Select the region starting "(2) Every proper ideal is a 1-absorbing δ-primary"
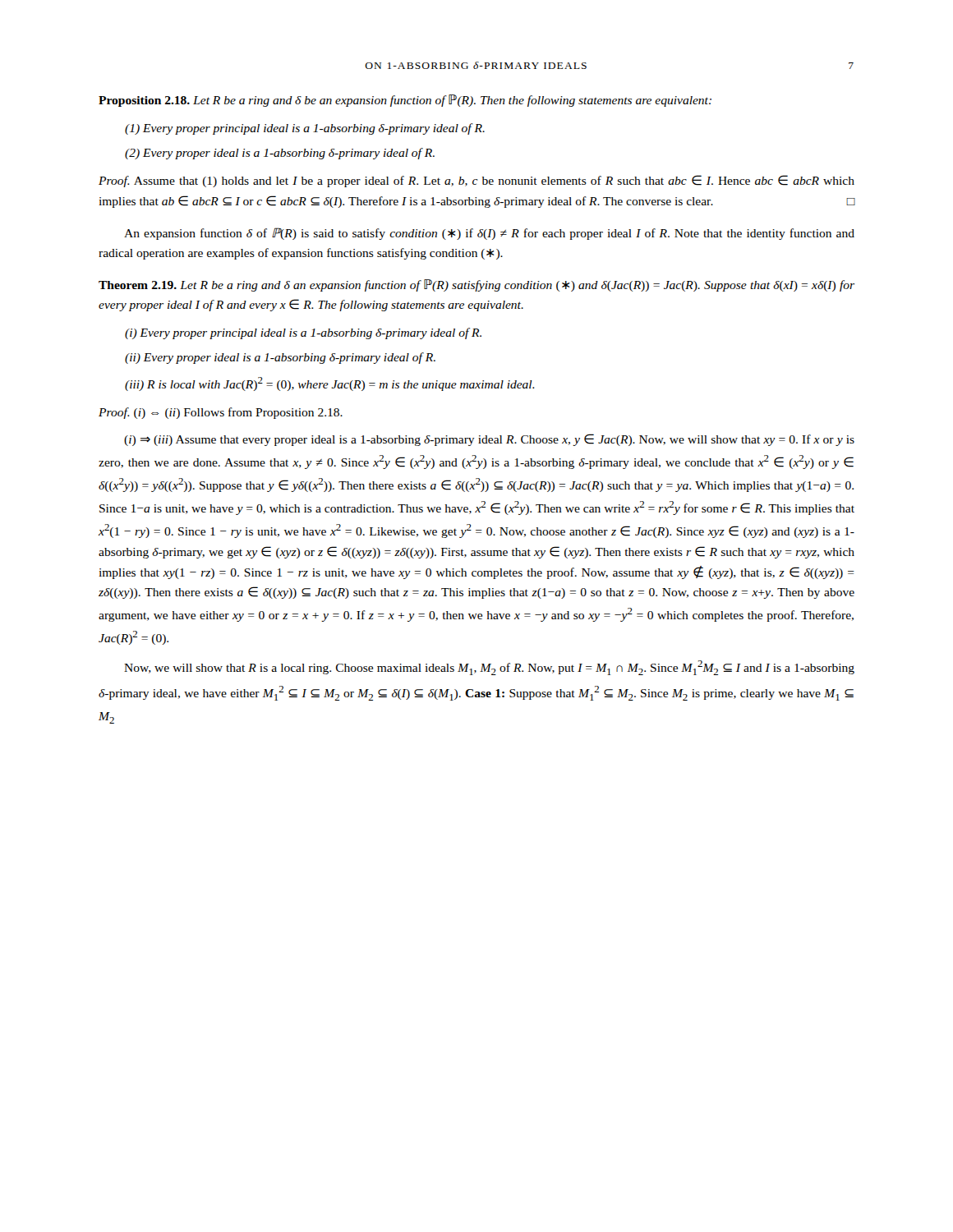953x1232 pixels. [280, 154]
